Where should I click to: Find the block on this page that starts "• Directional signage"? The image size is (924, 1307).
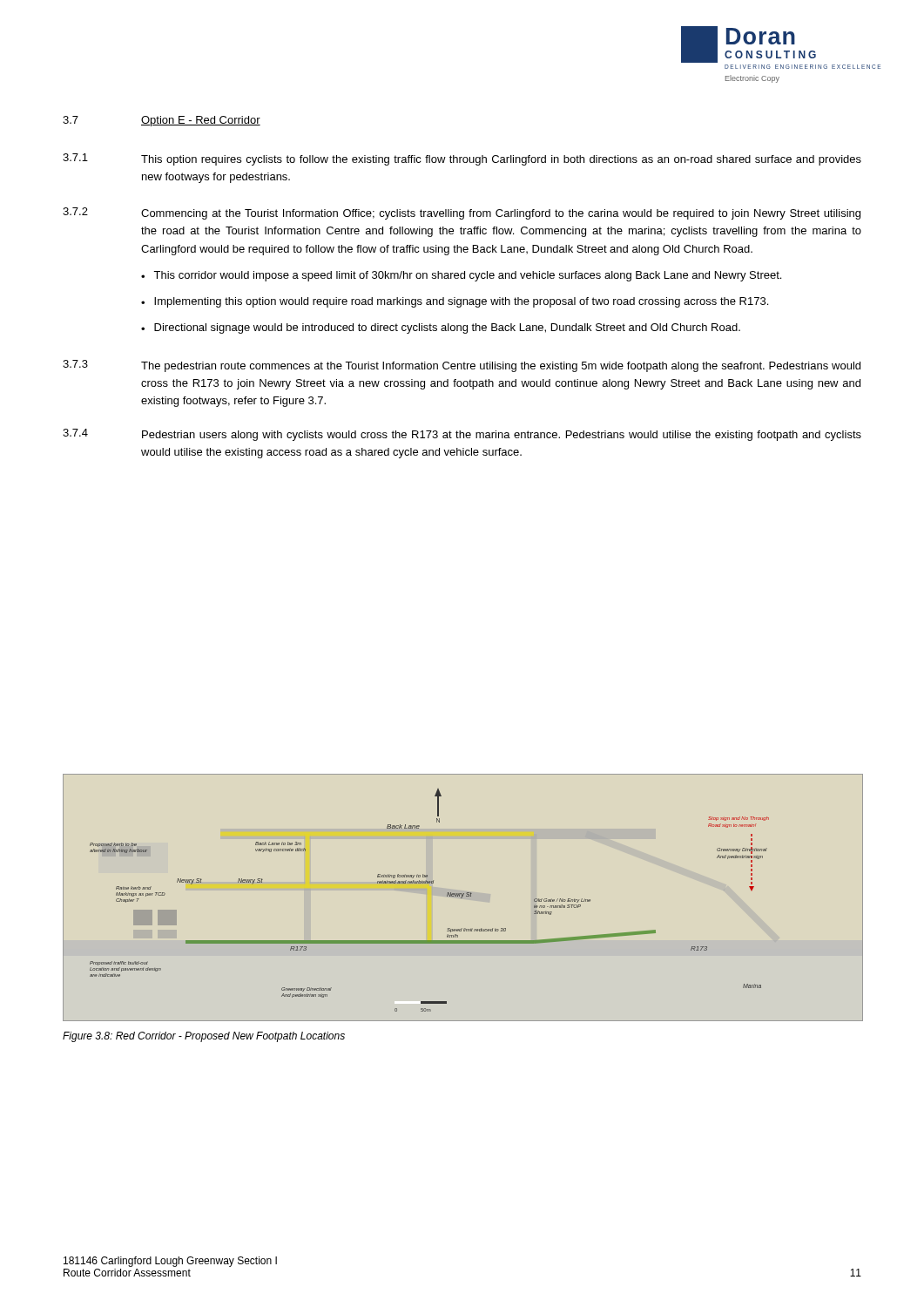coord(441,329)
